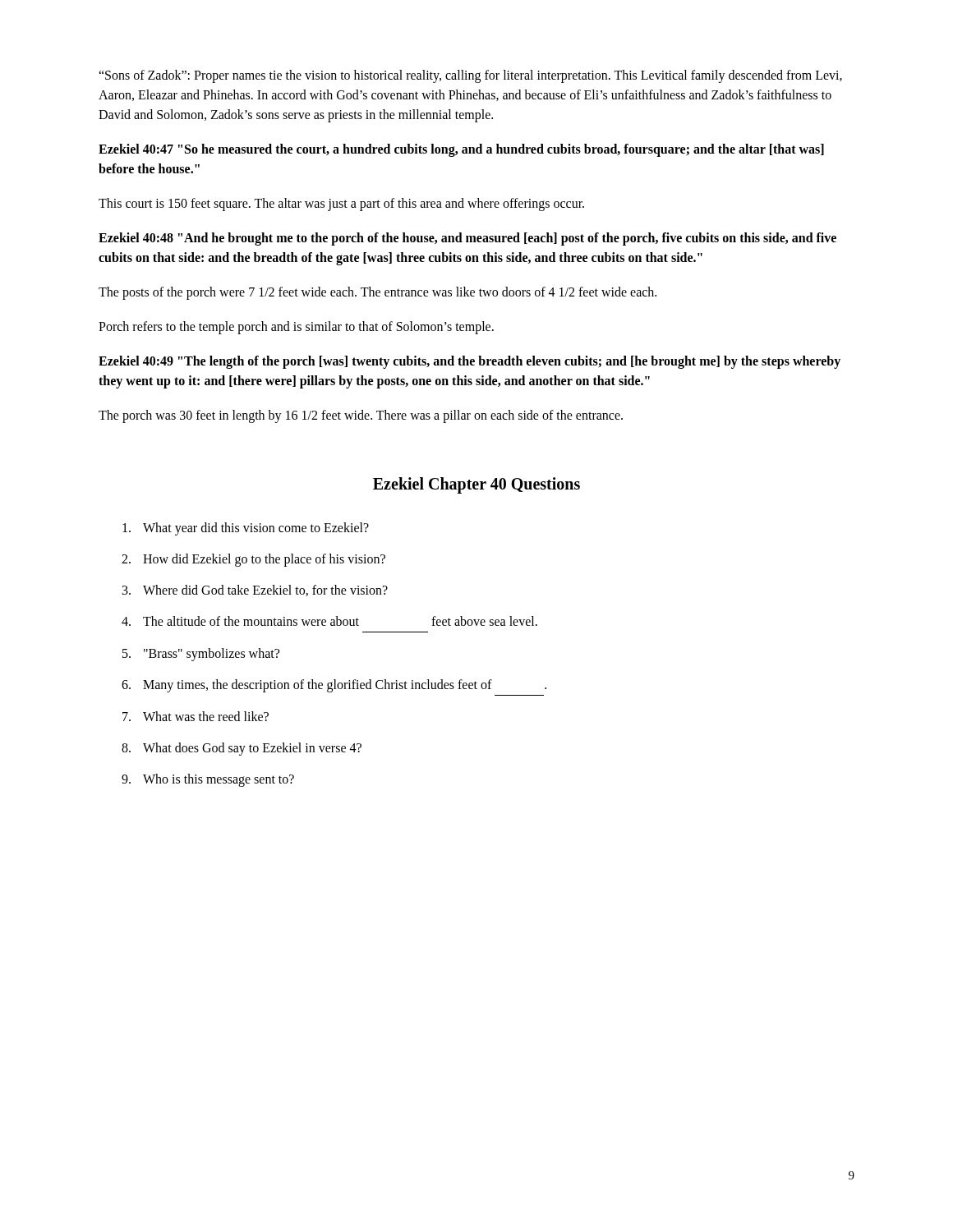
Task: Find the list item that says "2. How did"
Action: click(x=253, y=560)
